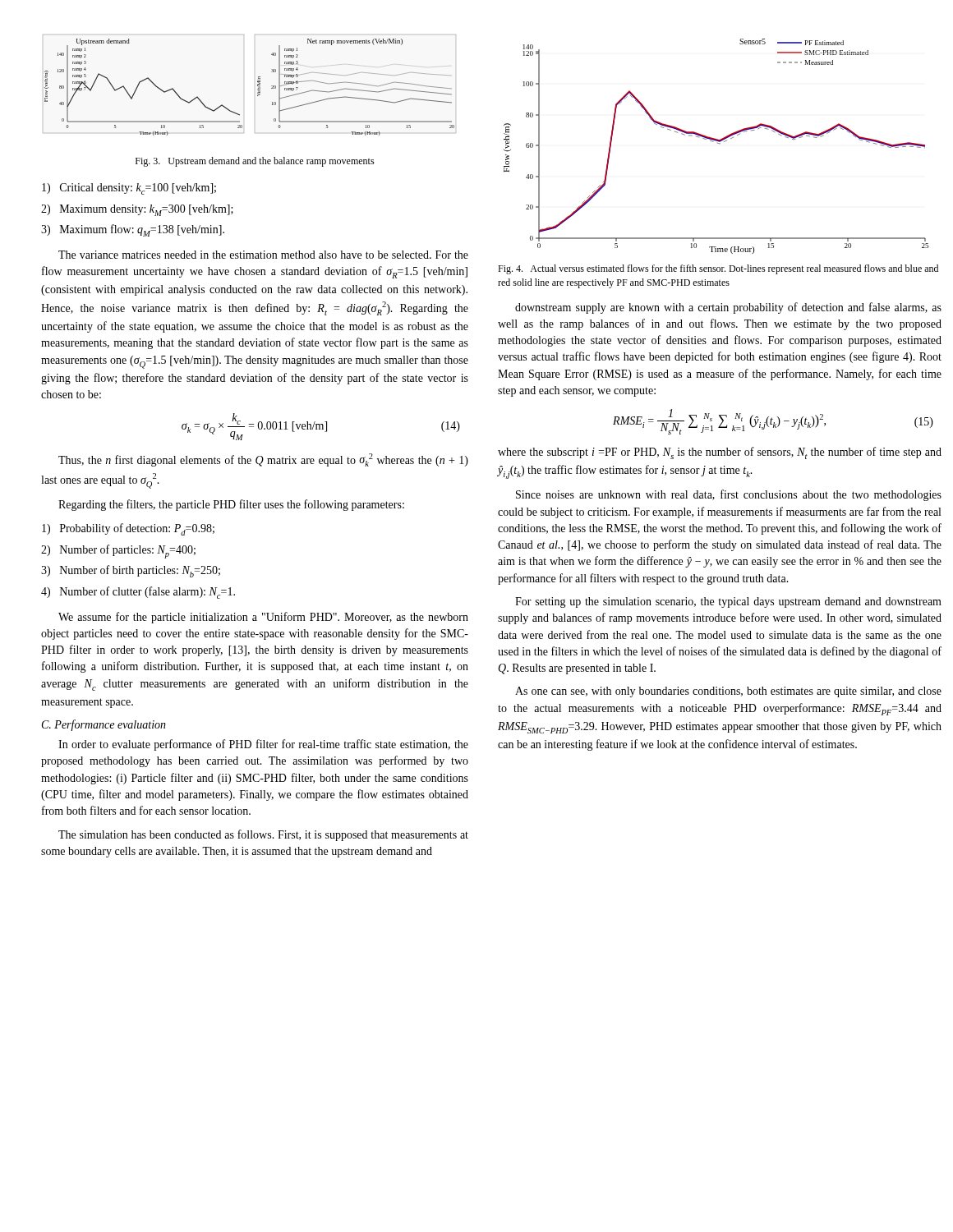Navigate to the text starting "Fig. 4. Actual versus estimated"
The height and width of the screenshot is (1232, 953).
[x=718, y=275]
